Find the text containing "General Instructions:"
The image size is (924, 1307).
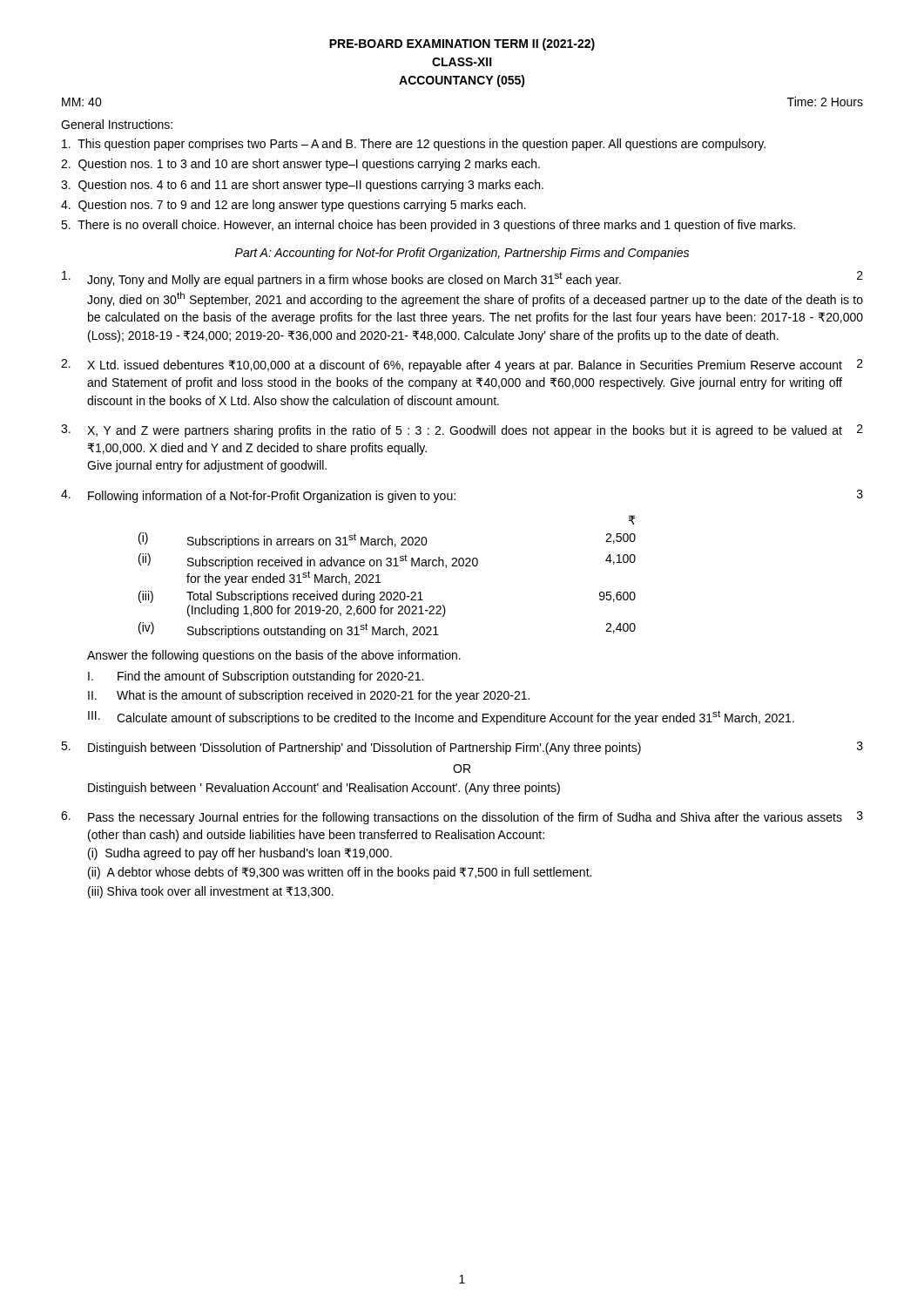pyautogui.click(x=117, y=125)
